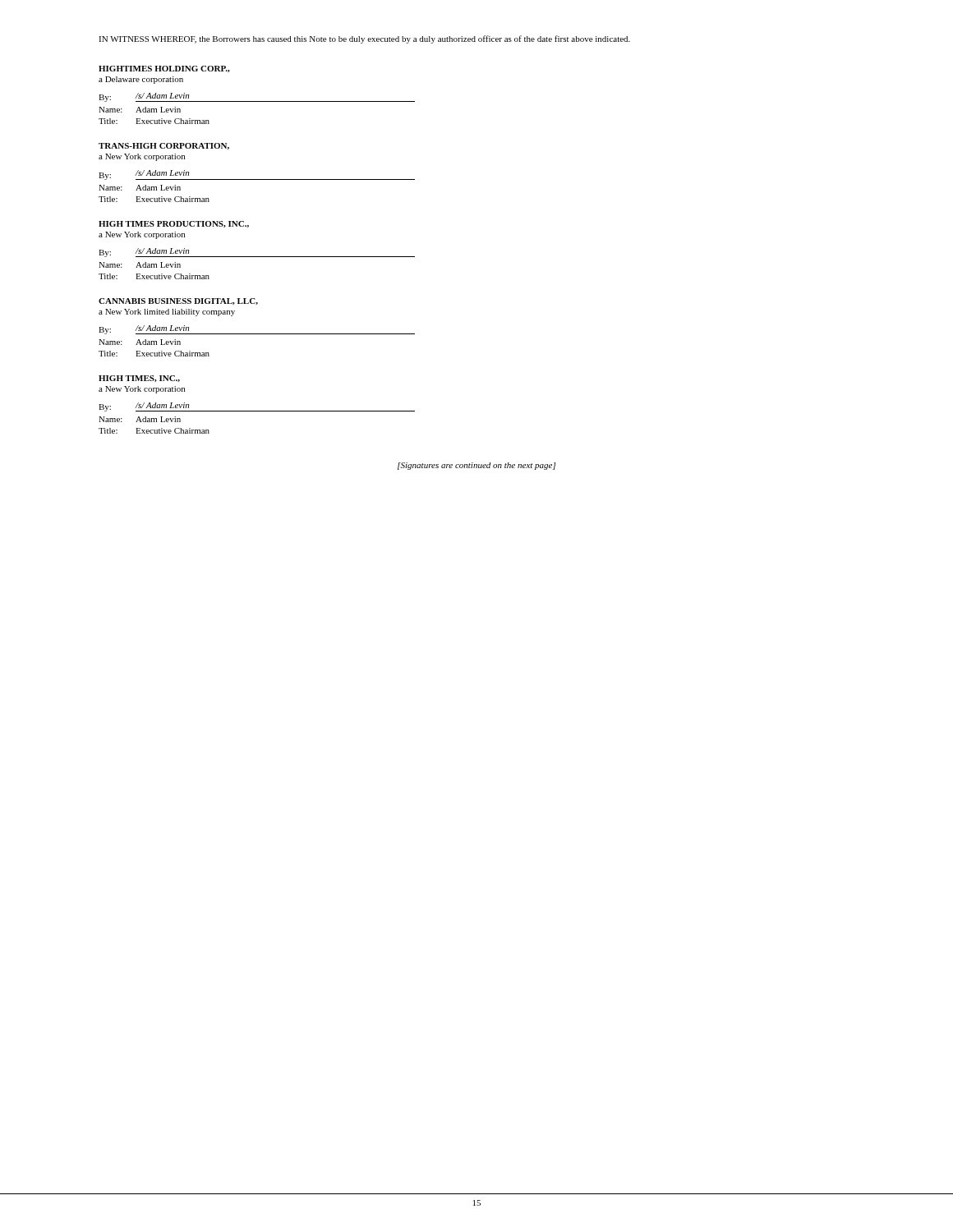Find the text block starting "[Signatures are continued"
Viewport: 953px width, 1232px height.
(x=476, y=465)
